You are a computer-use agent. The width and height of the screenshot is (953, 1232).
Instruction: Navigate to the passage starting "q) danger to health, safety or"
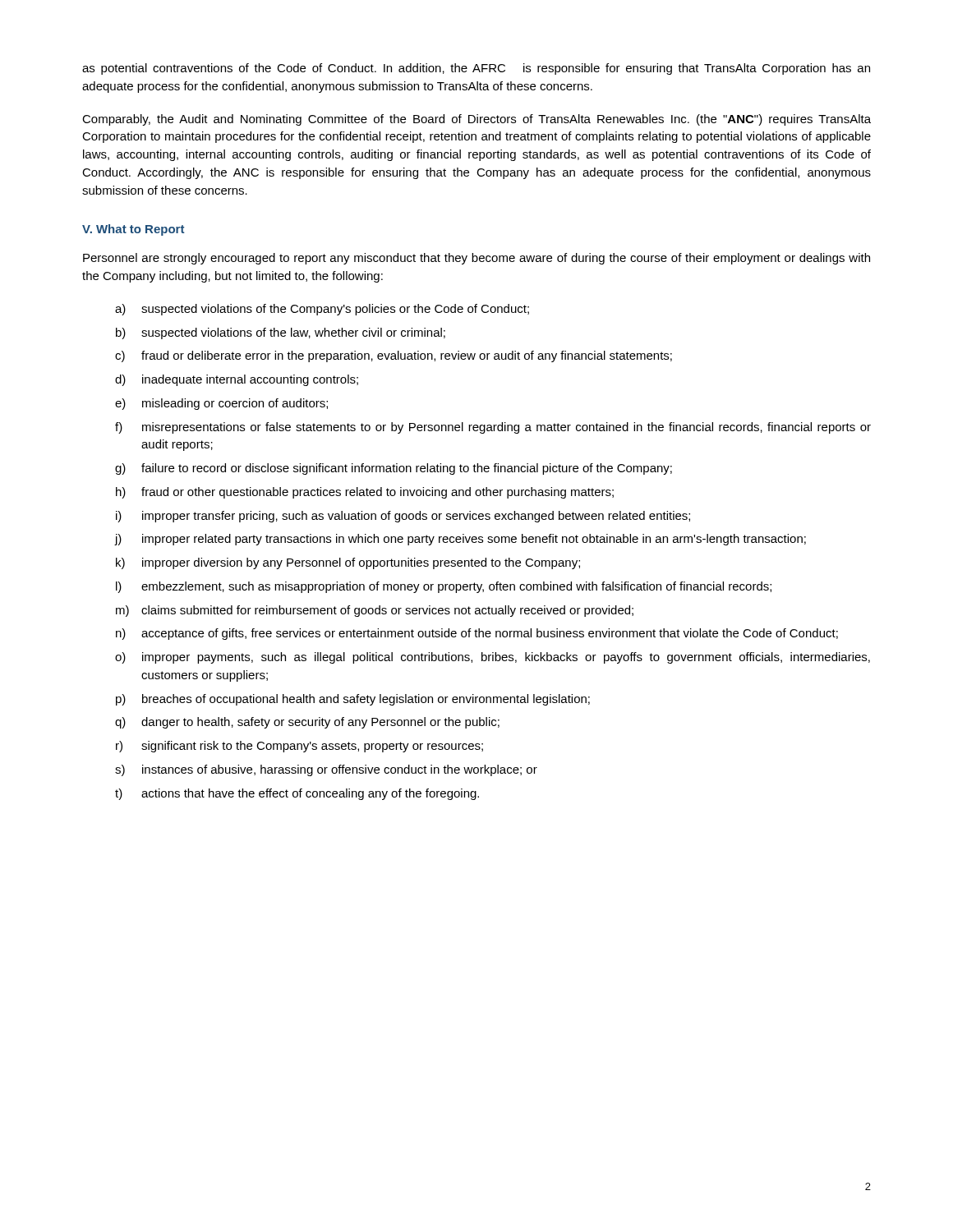pyautogui.click(x=493, y=722)
